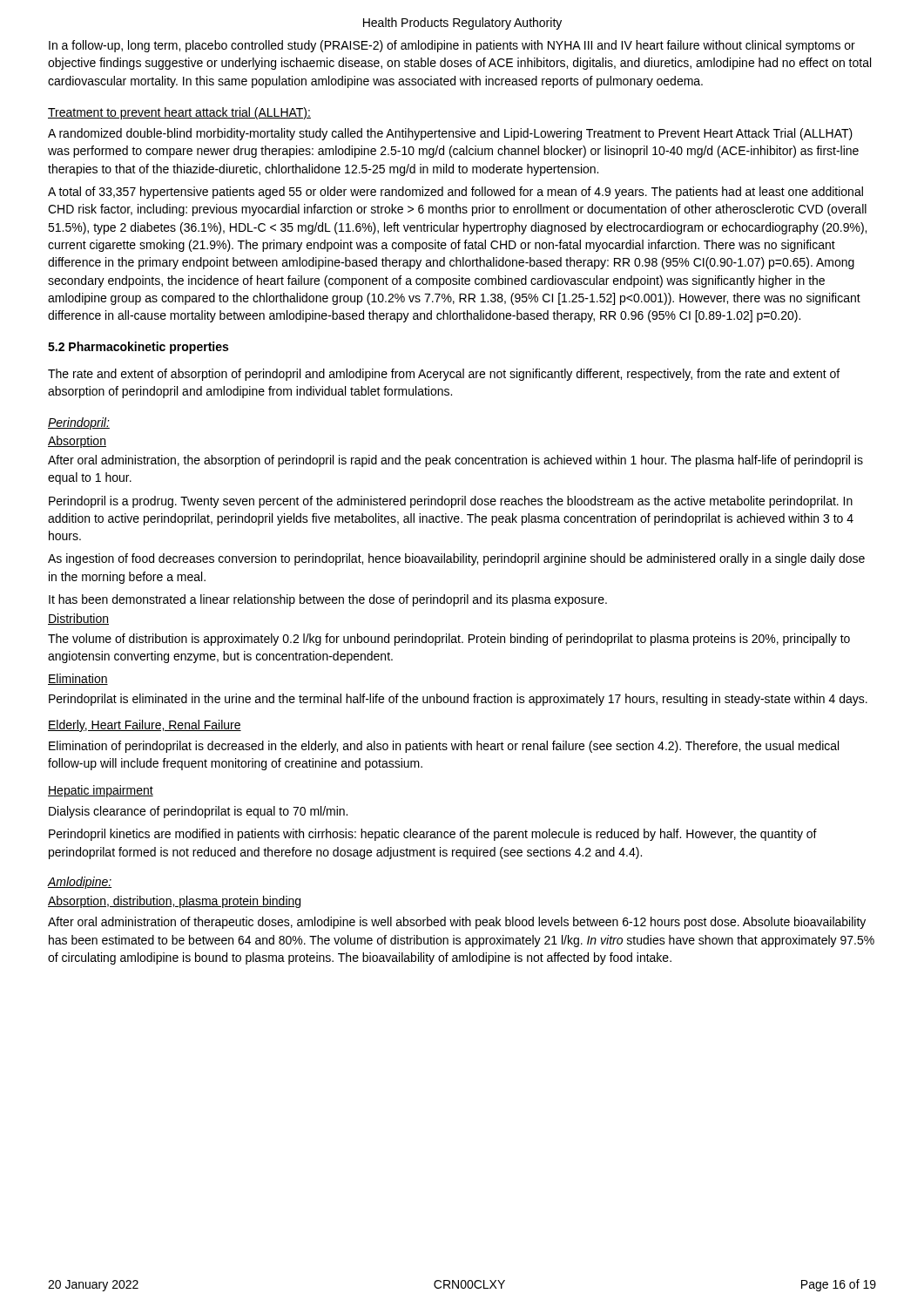Select the text block that reads "A total of 33,357 hypertensive patients aged 55"
924x1307 pixels.
point(458,254)
